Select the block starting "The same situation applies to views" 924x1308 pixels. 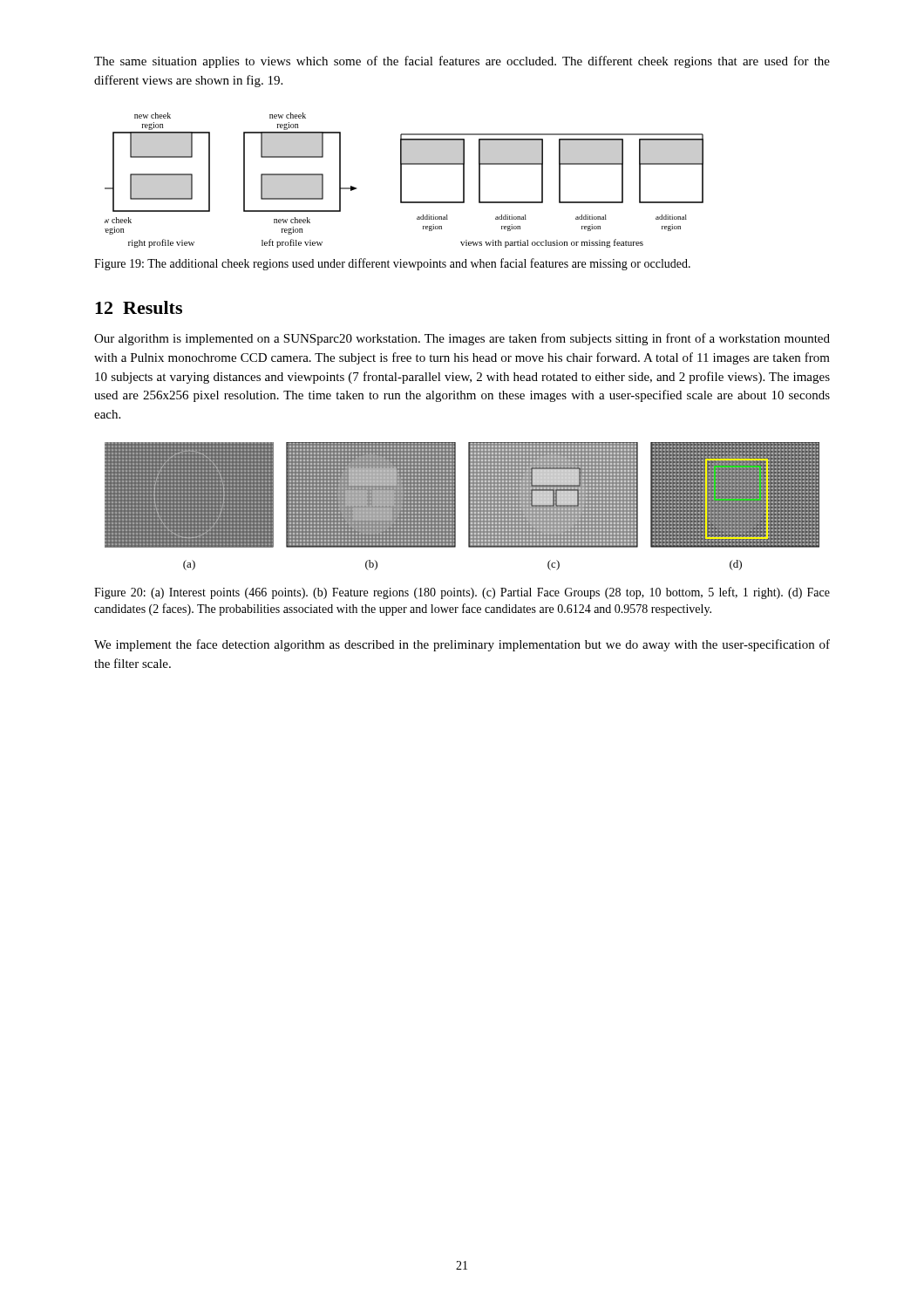(x=462, y=71)
